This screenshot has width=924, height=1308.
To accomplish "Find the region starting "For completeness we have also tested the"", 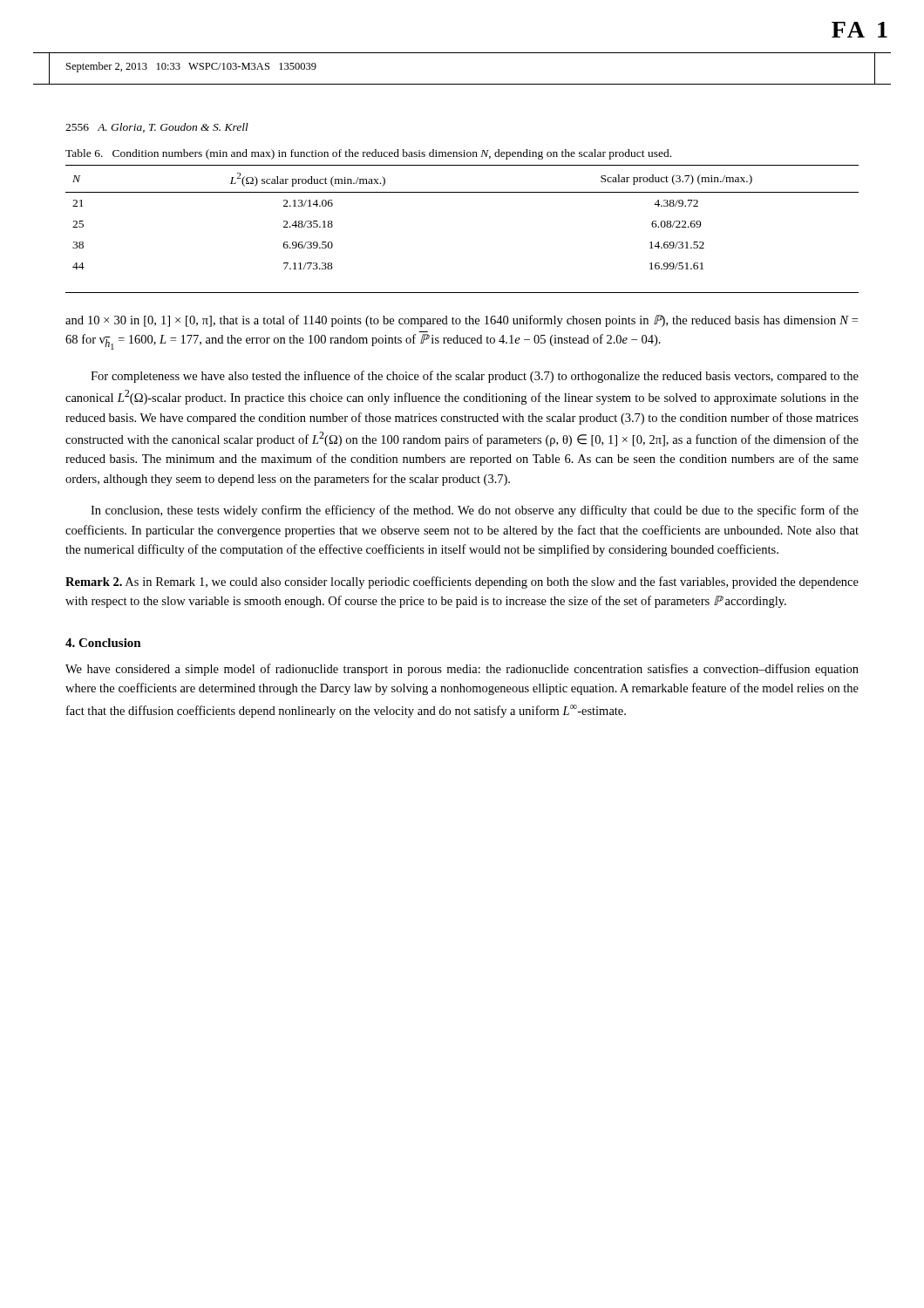I will tap(462, 427).
